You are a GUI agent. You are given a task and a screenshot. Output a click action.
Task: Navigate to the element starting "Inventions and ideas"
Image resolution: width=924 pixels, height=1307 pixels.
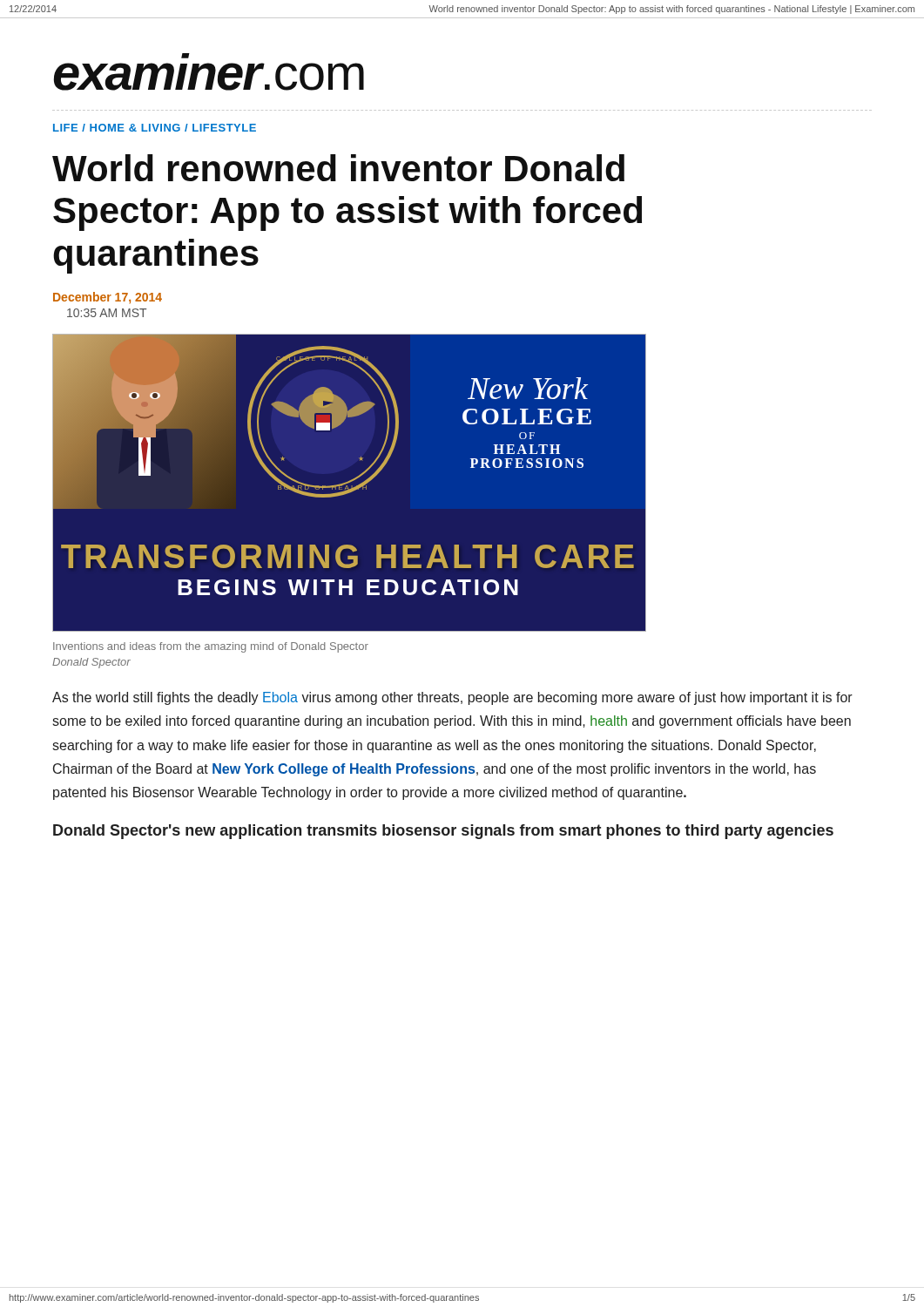pos(210,654)
